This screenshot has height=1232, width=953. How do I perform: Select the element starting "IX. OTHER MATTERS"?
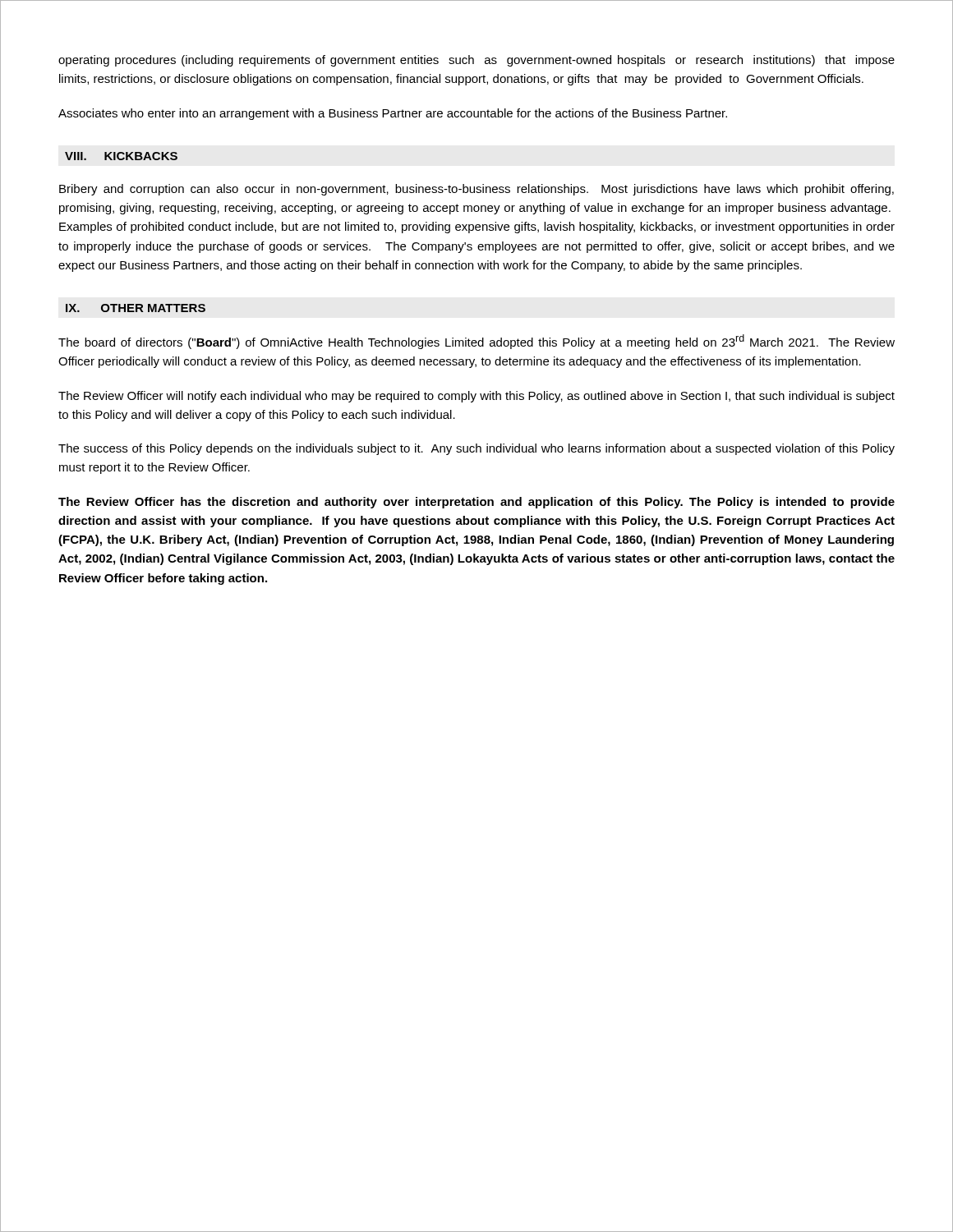135,308
